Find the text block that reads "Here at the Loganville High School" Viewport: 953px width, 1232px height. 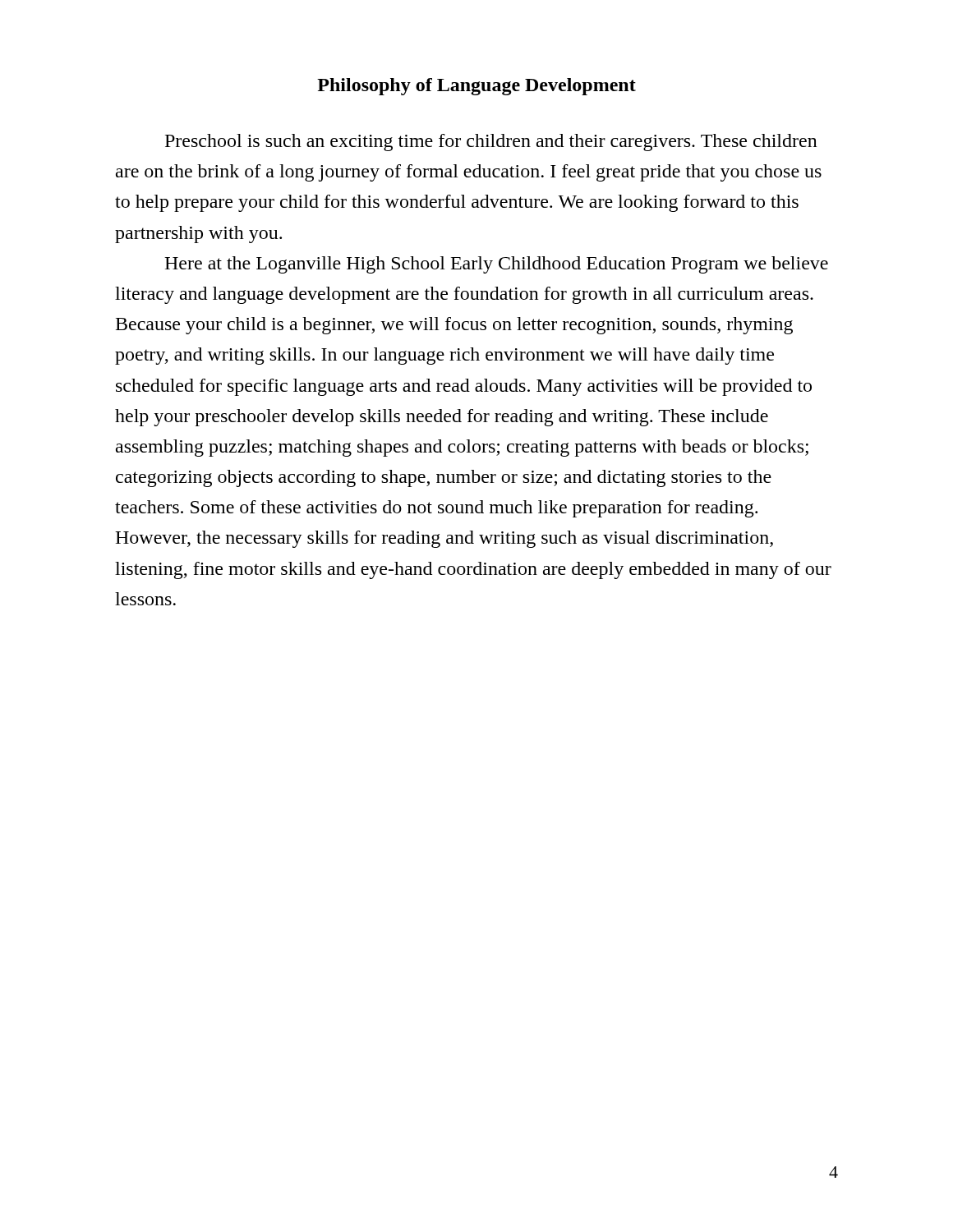(x=473, y=431)
